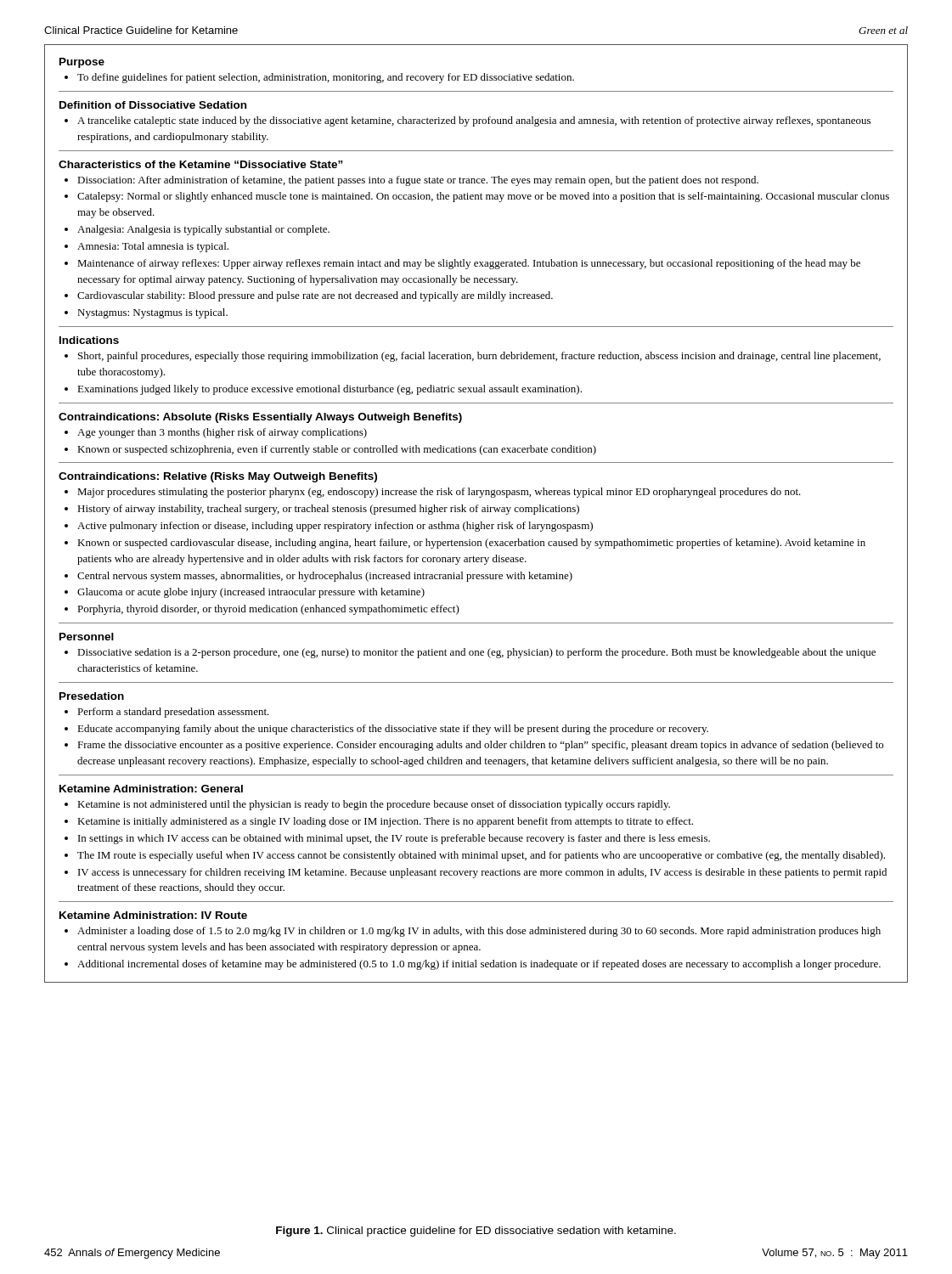Find the list item that says "Ketamine is initially administered as a"

[386, 821]
